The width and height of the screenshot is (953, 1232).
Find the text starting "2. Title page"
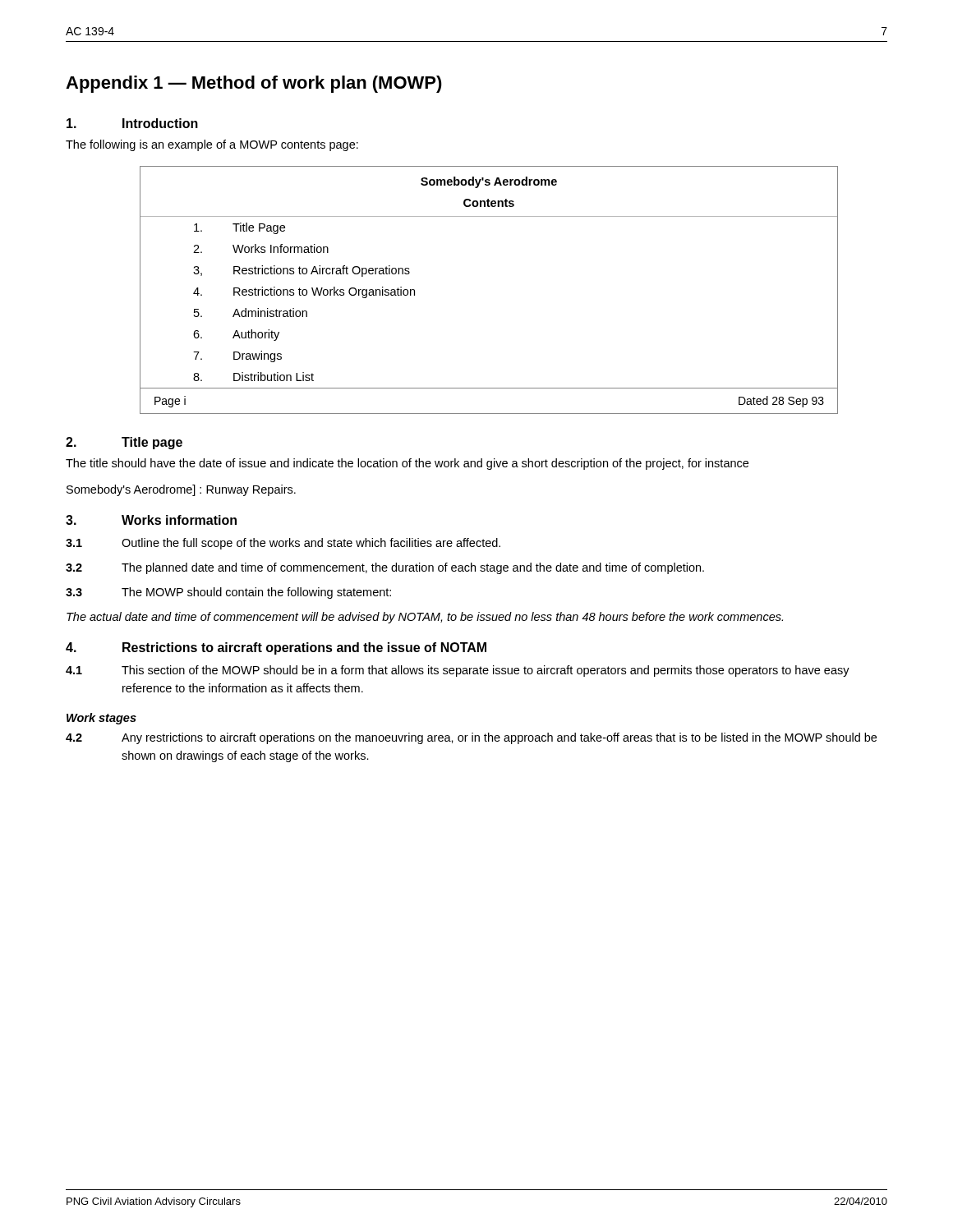124,443
